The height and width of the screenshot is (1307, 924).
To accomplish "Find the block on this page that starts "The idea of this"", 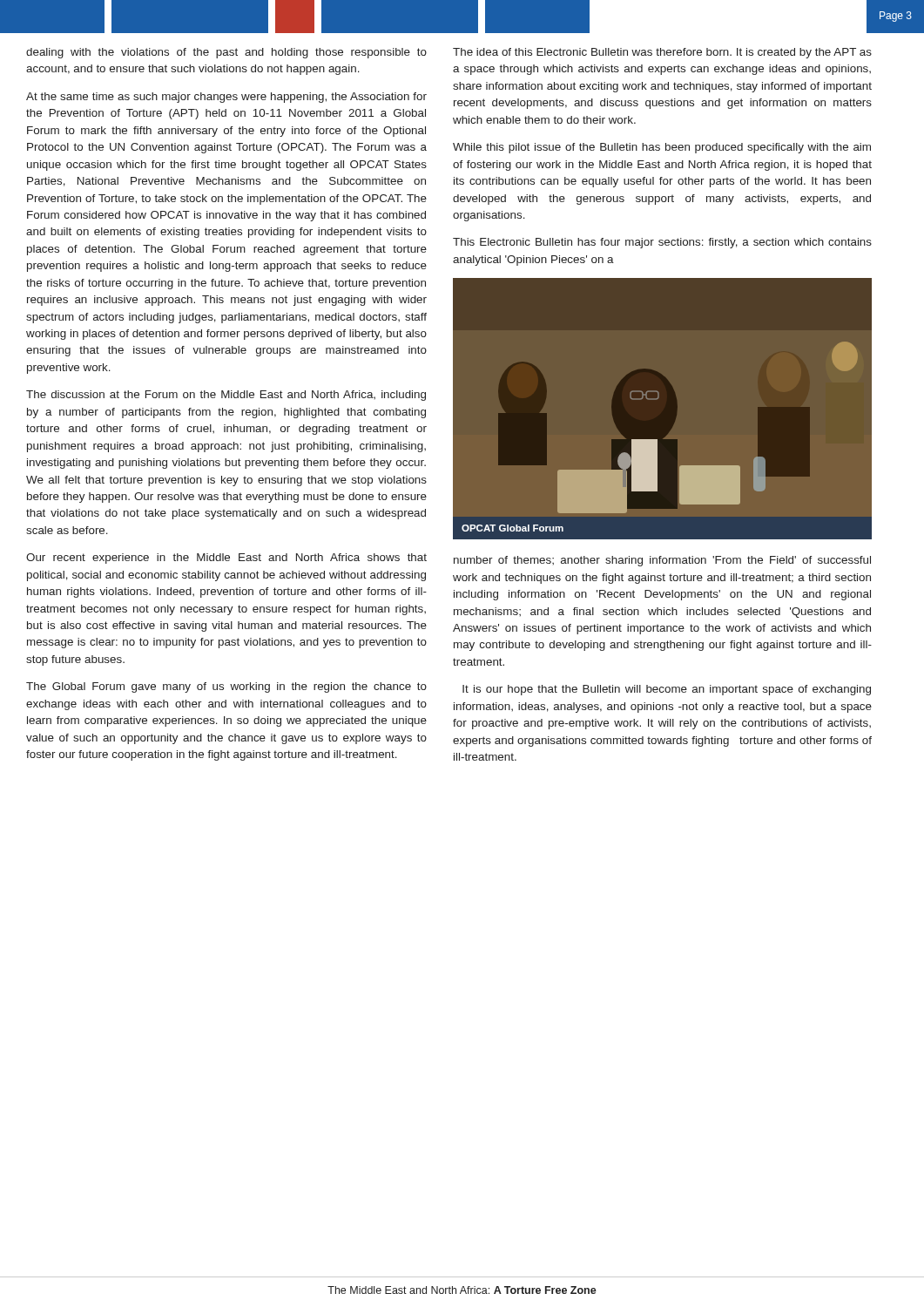I will point(662,86).
